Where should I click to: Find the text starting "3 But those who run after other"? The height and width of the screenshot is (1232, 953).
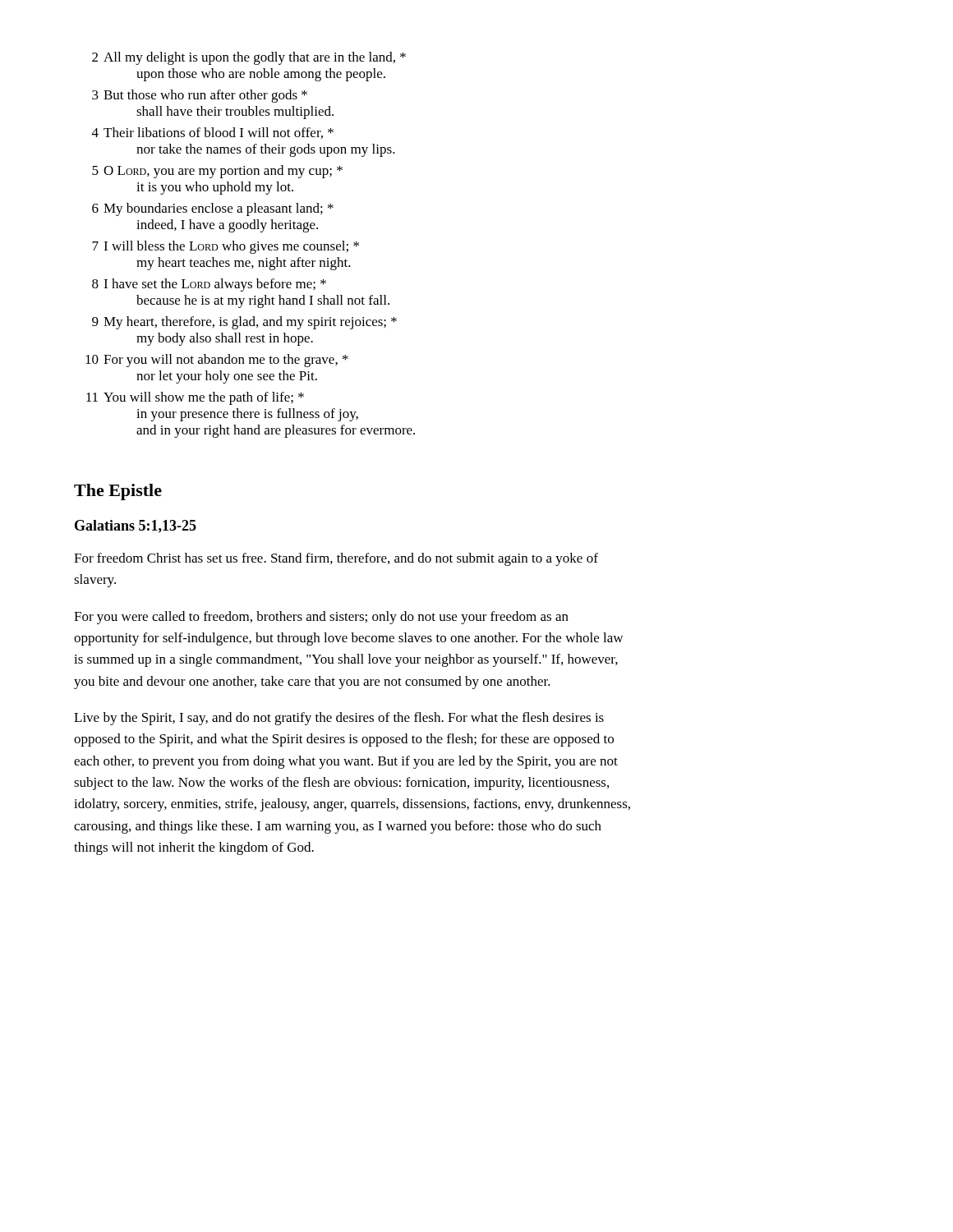(200, 96)
